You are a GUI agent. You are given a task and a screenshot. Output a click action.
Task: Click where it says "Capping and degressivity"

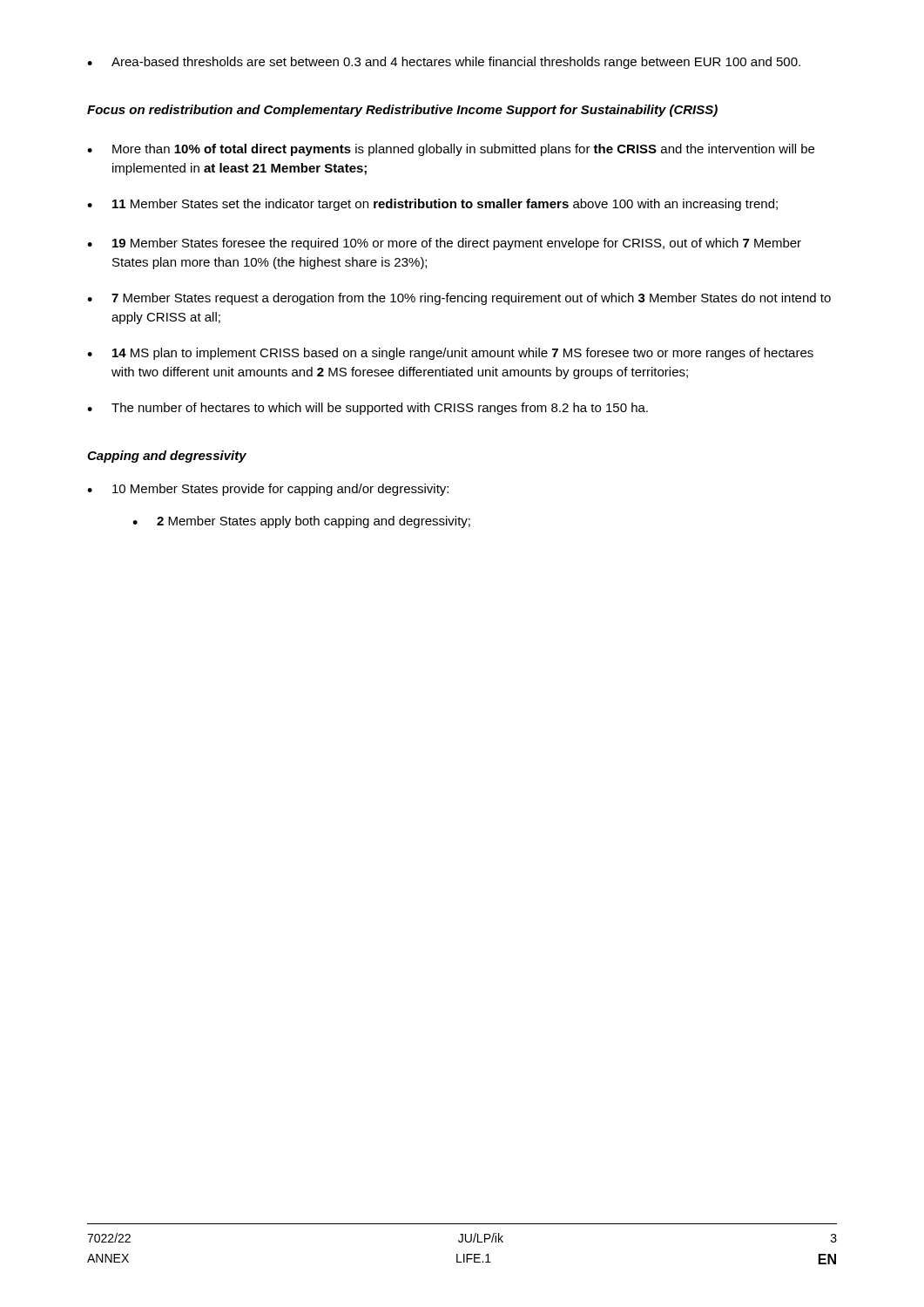(x=167, y=455)
